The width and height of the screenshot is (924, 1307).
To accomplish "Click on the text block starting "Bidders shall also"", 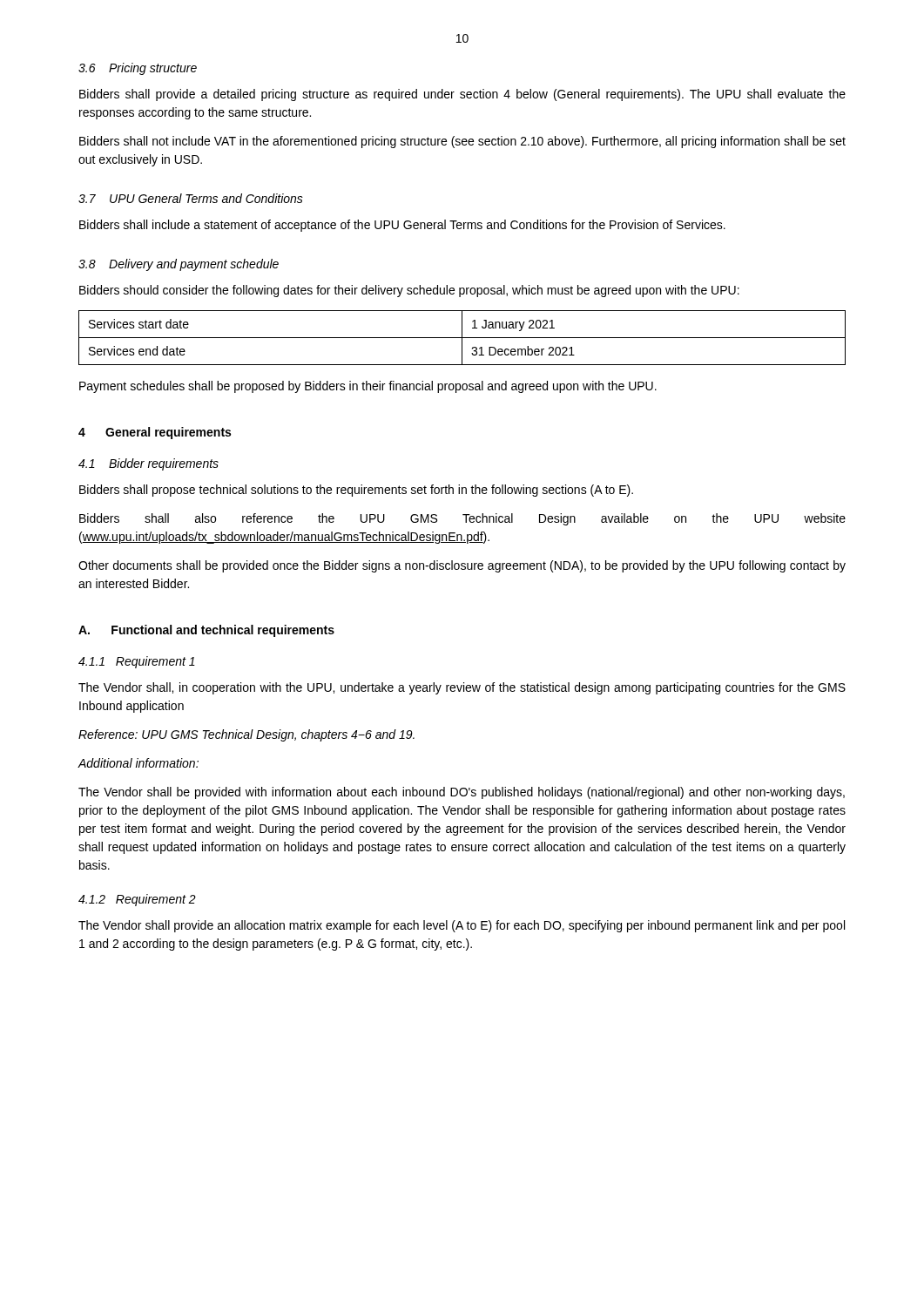I will [x=462, y=528].
